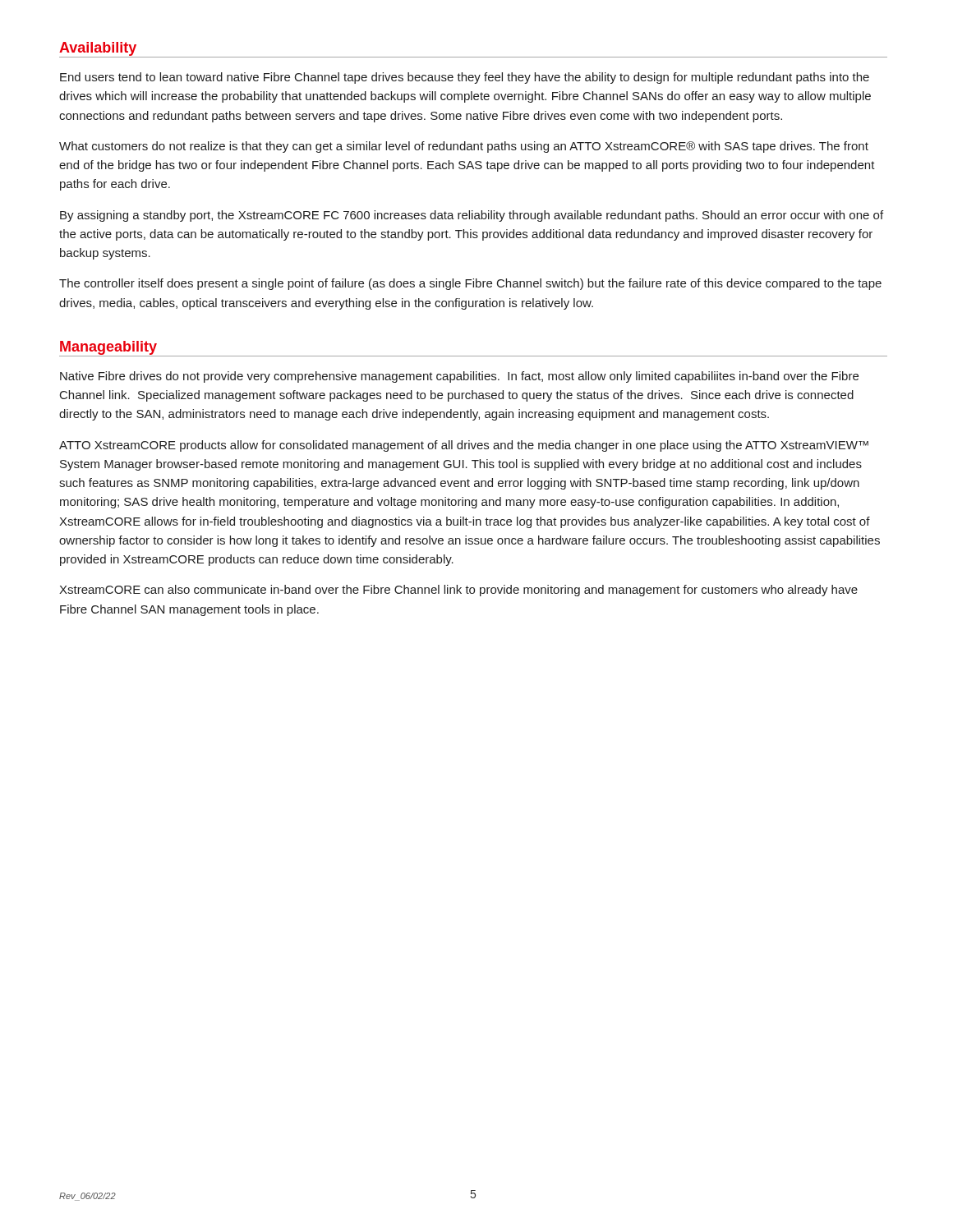Viewport: 953px width, 1232px height.
Task: Locate the block starting "ATTO XstreamCORE products"
Action: (x=470, y=502)
